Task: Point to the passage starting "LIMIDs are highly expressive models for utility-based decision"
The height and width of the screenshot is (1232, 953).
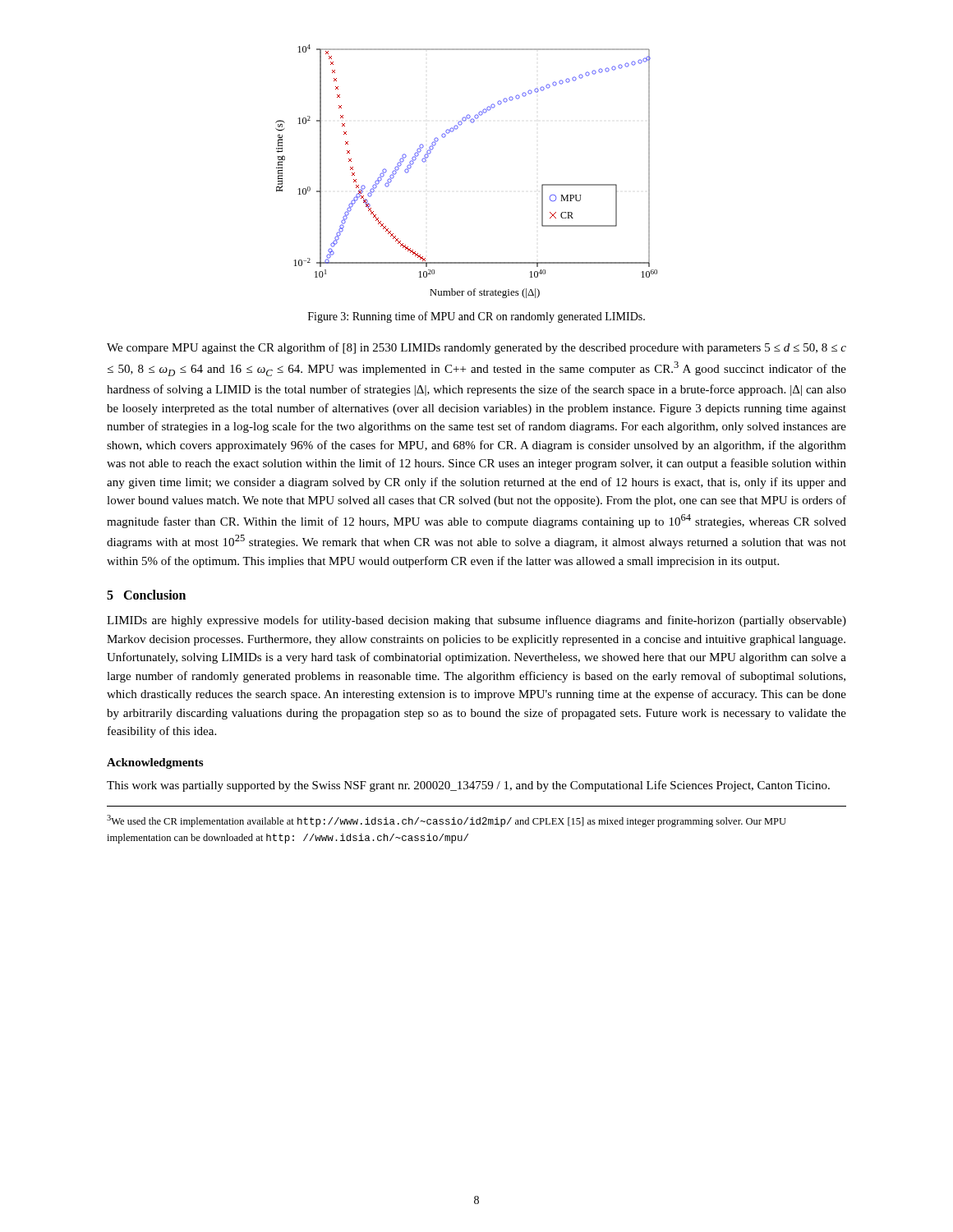Action: coord(476,676)
